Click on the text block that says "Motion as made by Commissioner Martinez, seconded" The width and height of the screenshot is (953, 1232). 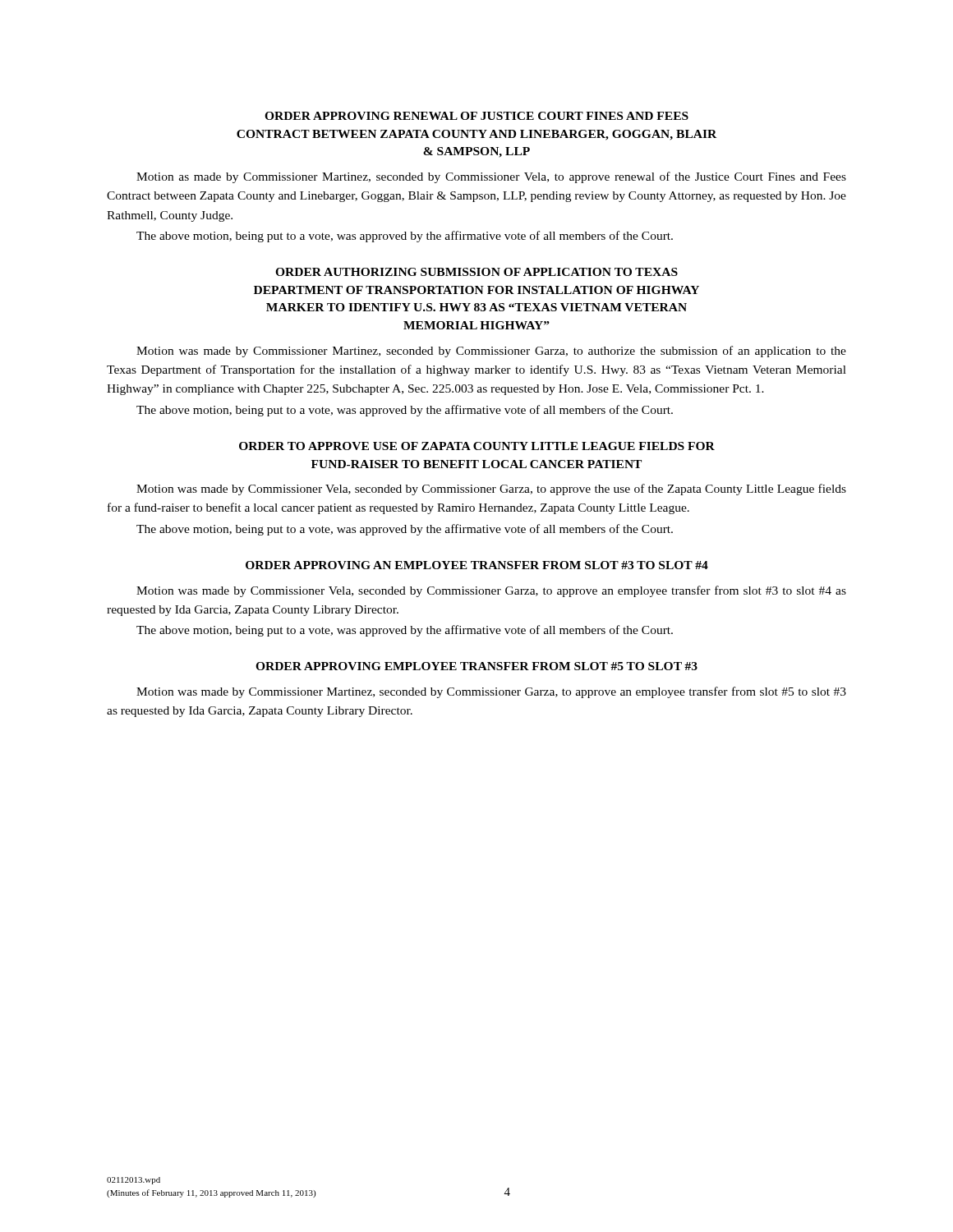tap(476, 195)
